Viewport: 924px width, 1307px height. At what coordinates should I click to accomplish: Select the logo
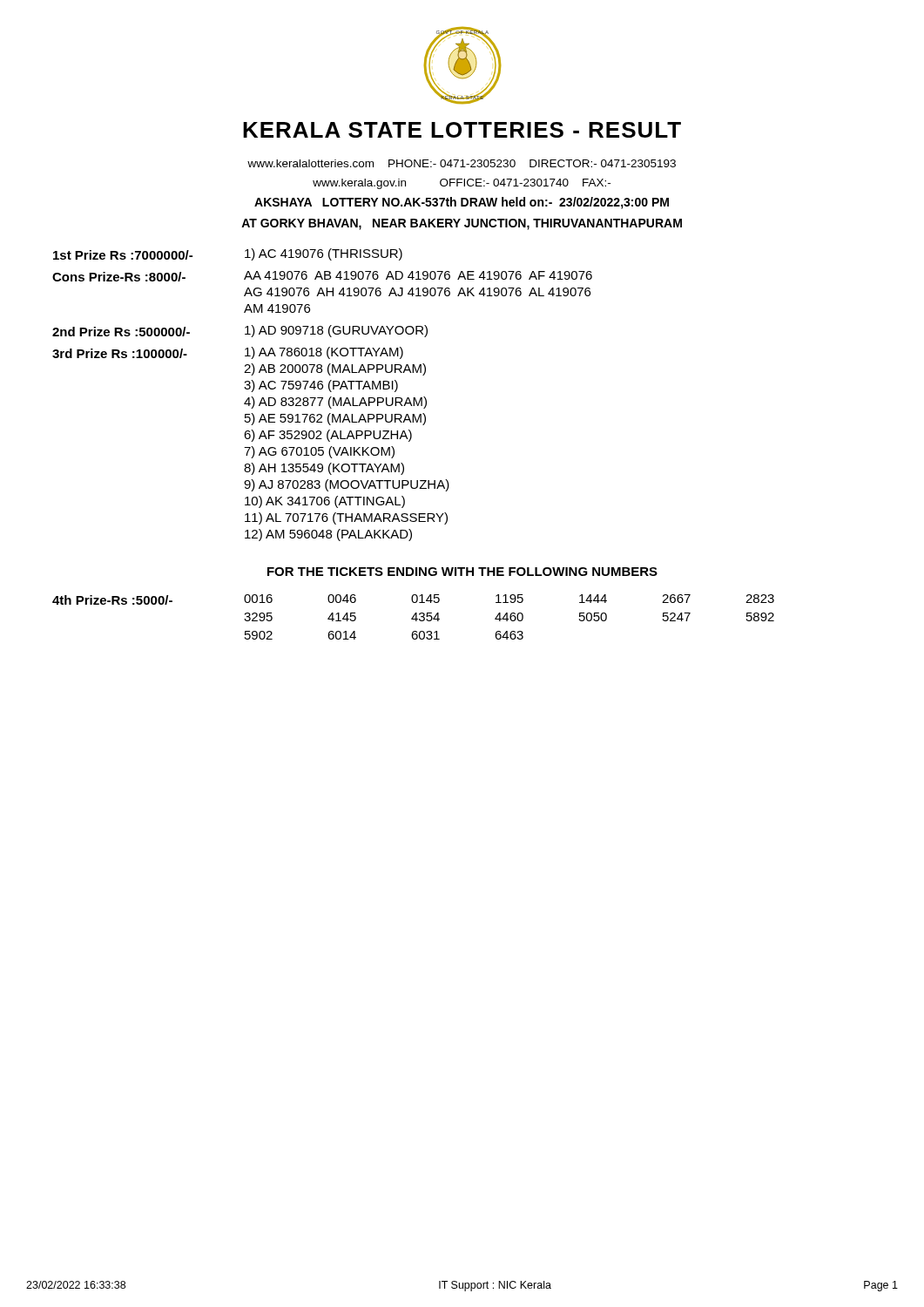pyautogui.click(x=462, y=54)
